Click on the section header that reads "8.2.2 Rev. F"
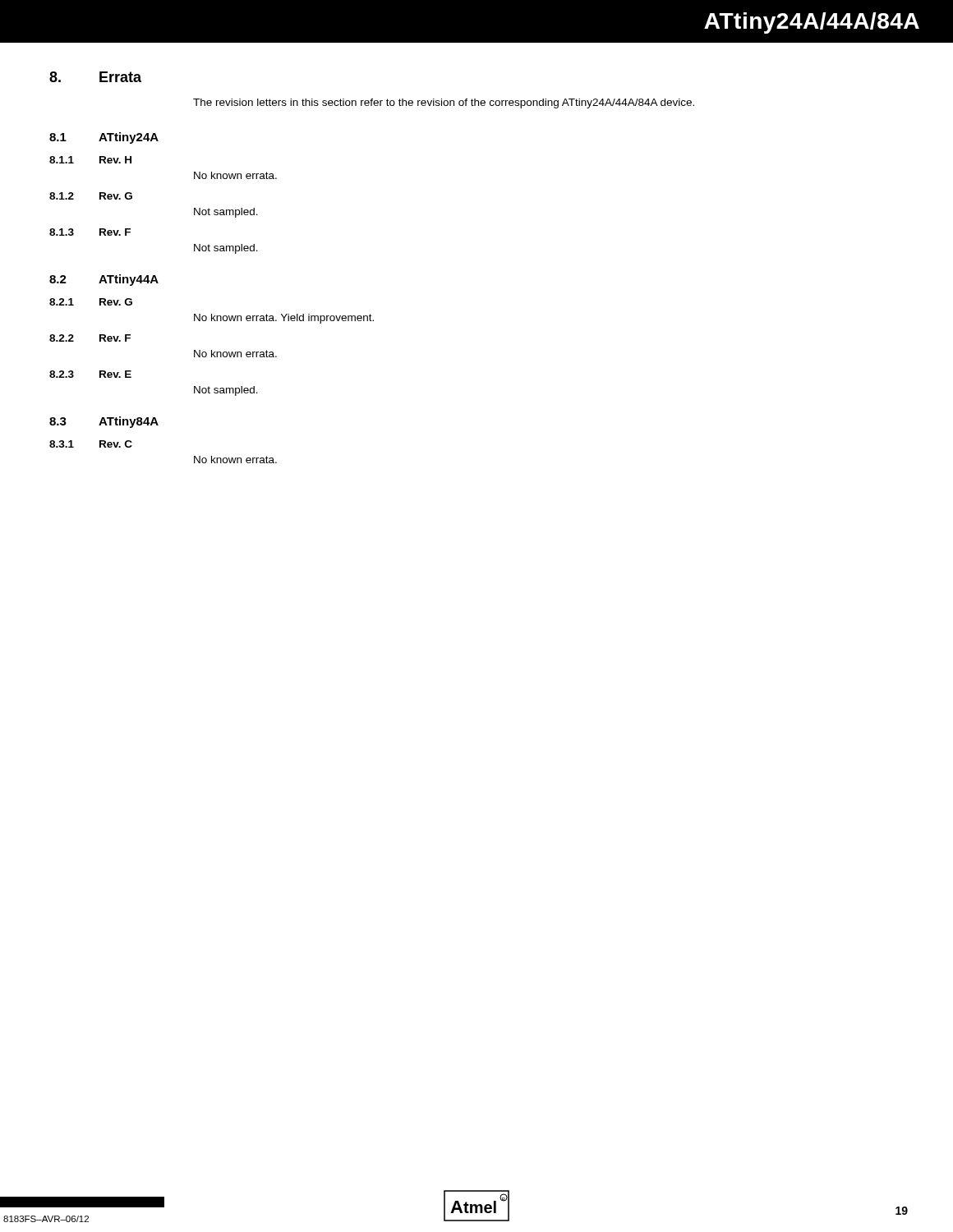The width and height of the screenshot is (953, 1232). [x=90, y=338]
